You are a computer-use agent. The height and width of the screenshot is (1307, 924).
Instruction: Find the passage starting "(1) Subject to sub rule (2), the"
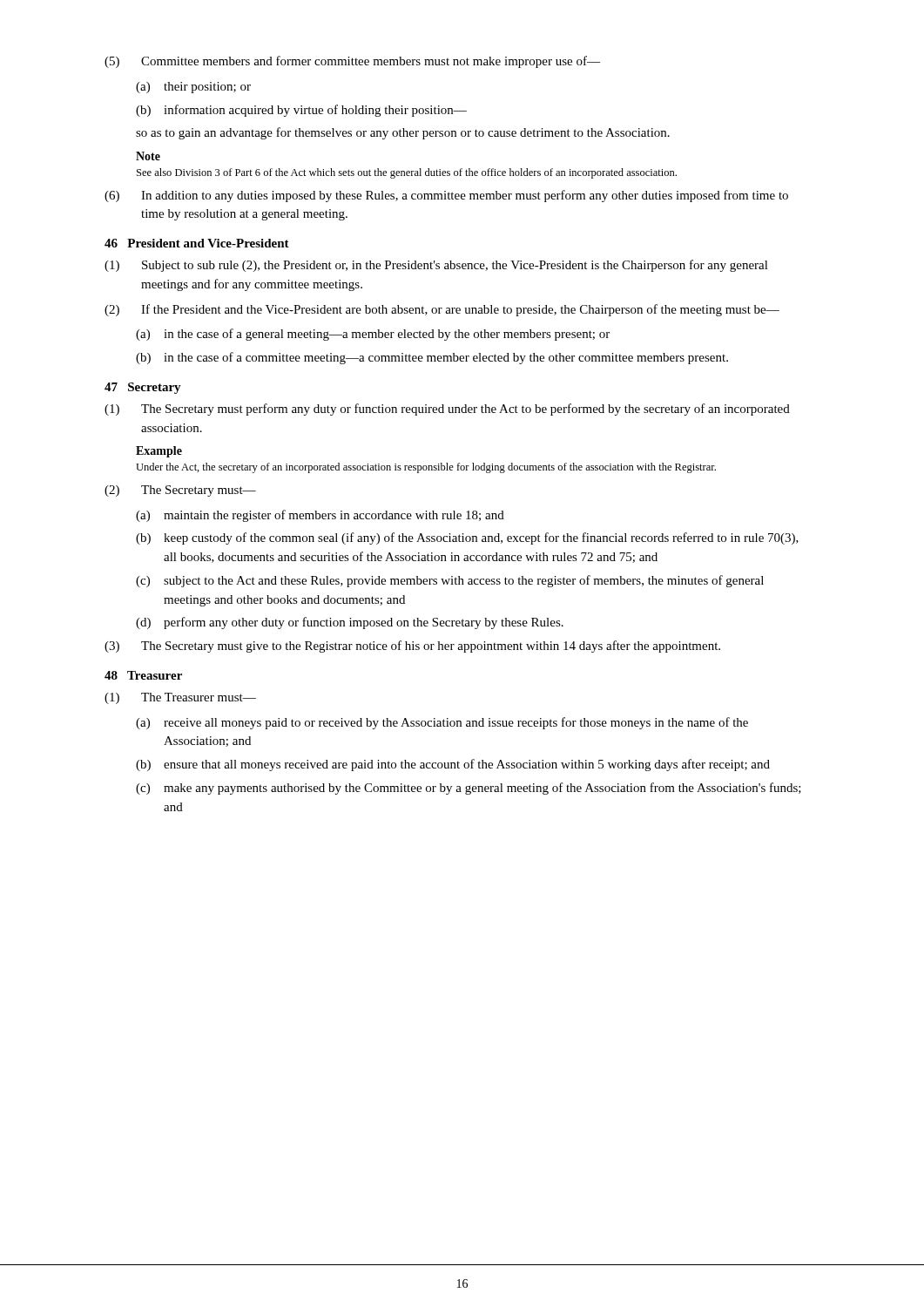pos(458,275)
